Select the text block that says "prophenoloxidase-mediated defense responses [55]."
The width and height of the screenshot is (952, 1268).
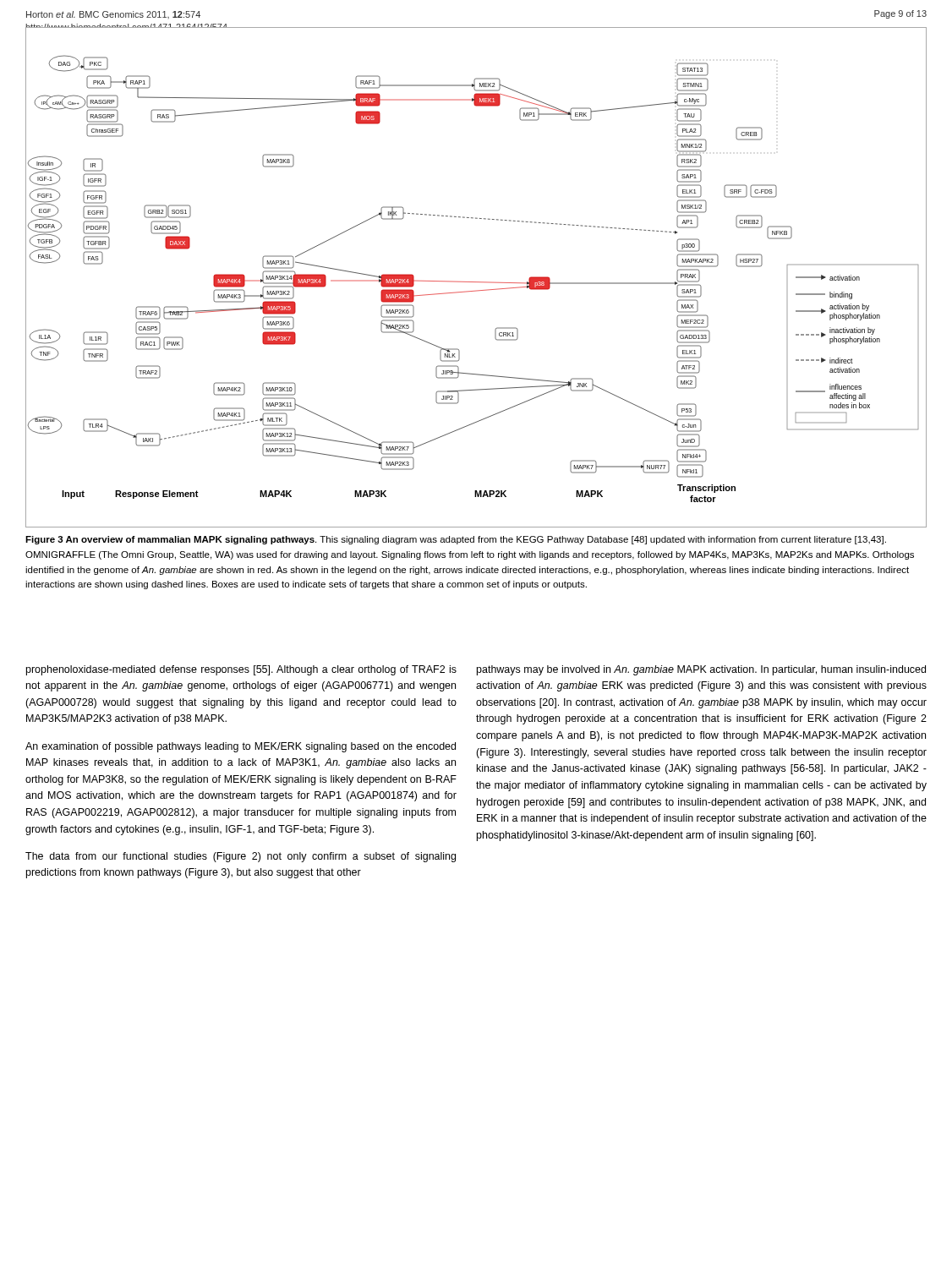[x=241, y=772]
